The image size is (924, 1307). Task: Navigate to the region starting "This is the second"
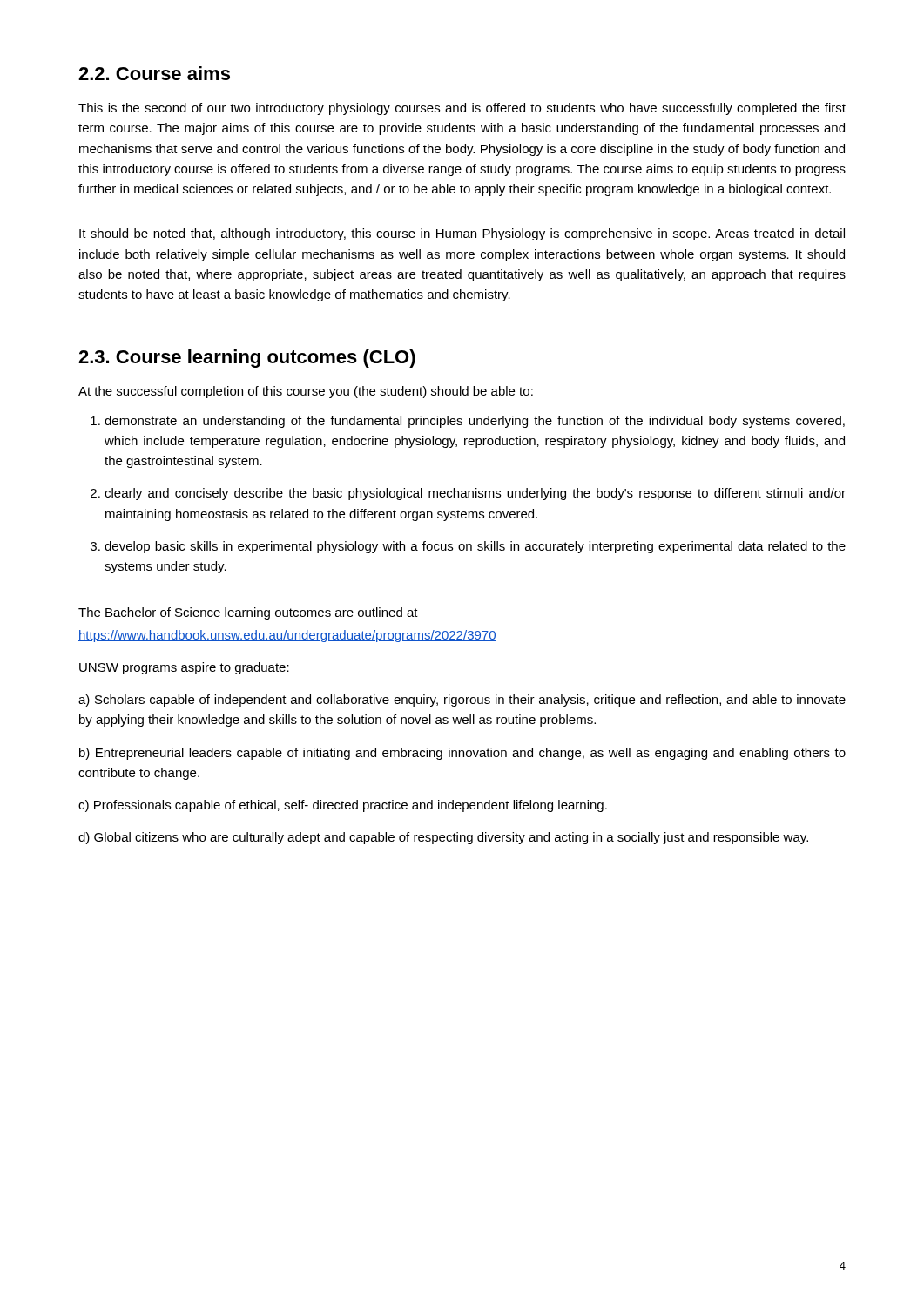coord(462,148)
